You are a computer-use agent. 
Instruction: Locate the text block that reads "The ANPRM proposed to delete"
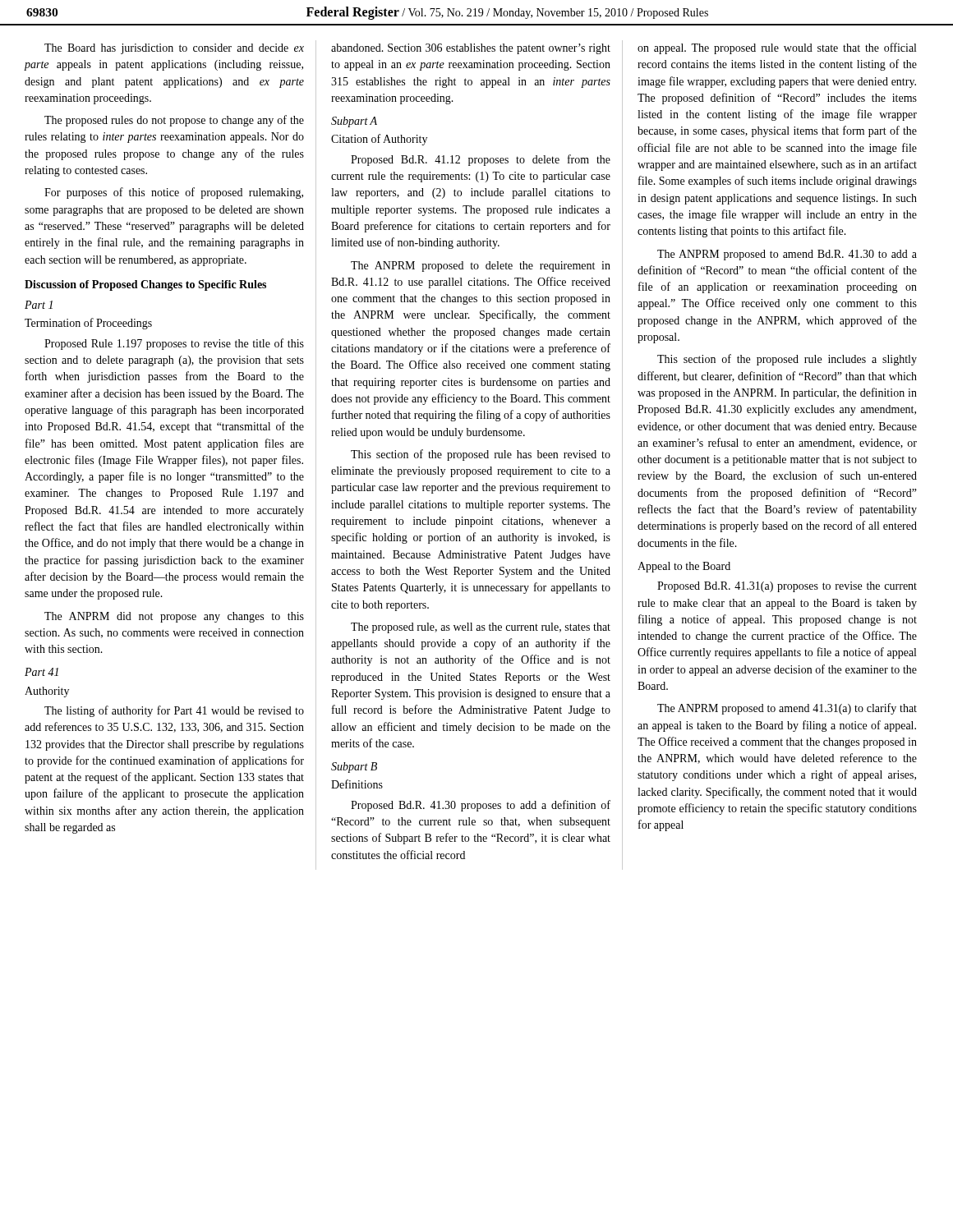471,349
